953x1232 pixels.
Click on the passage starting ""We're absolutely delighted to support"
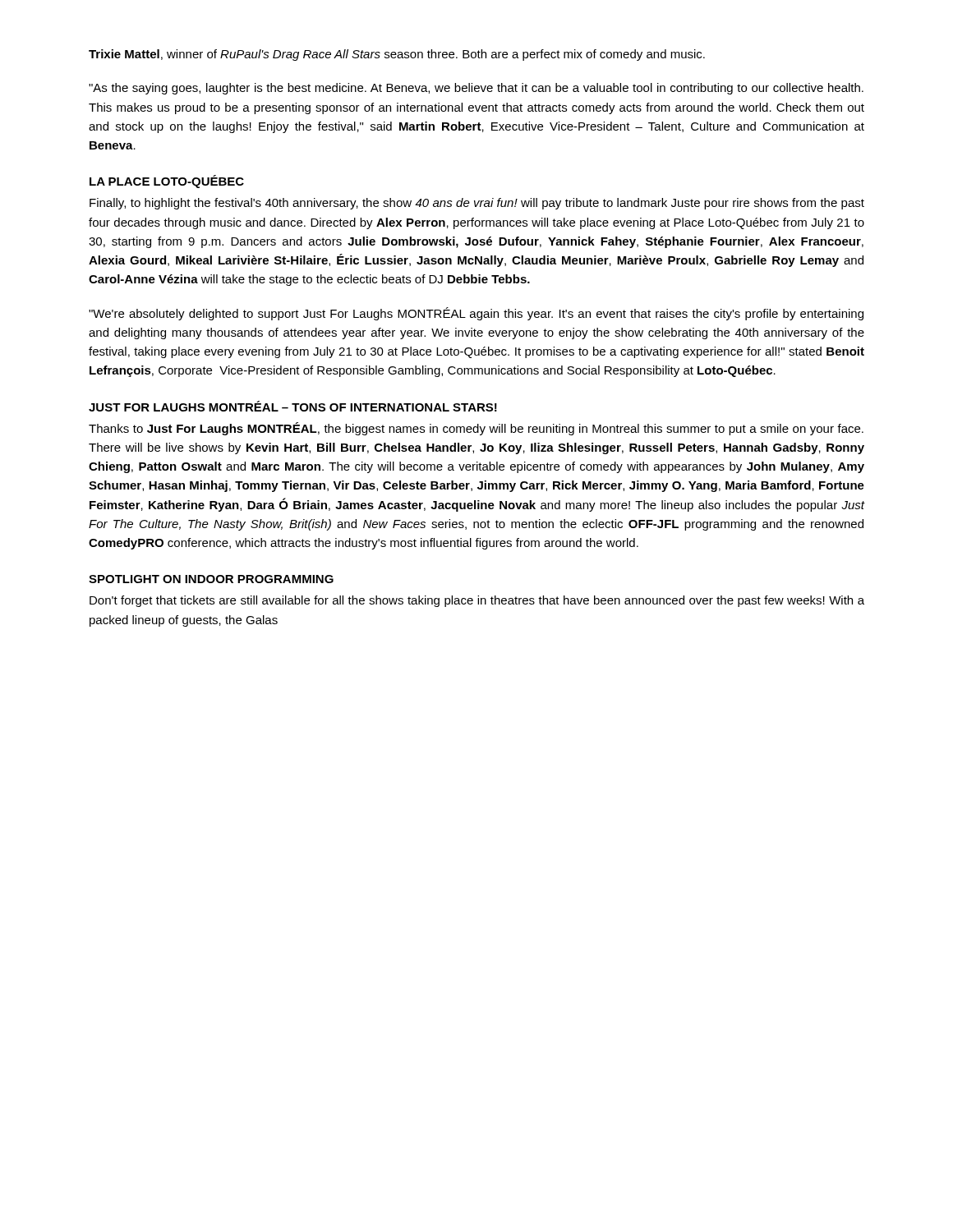[476, 342]
